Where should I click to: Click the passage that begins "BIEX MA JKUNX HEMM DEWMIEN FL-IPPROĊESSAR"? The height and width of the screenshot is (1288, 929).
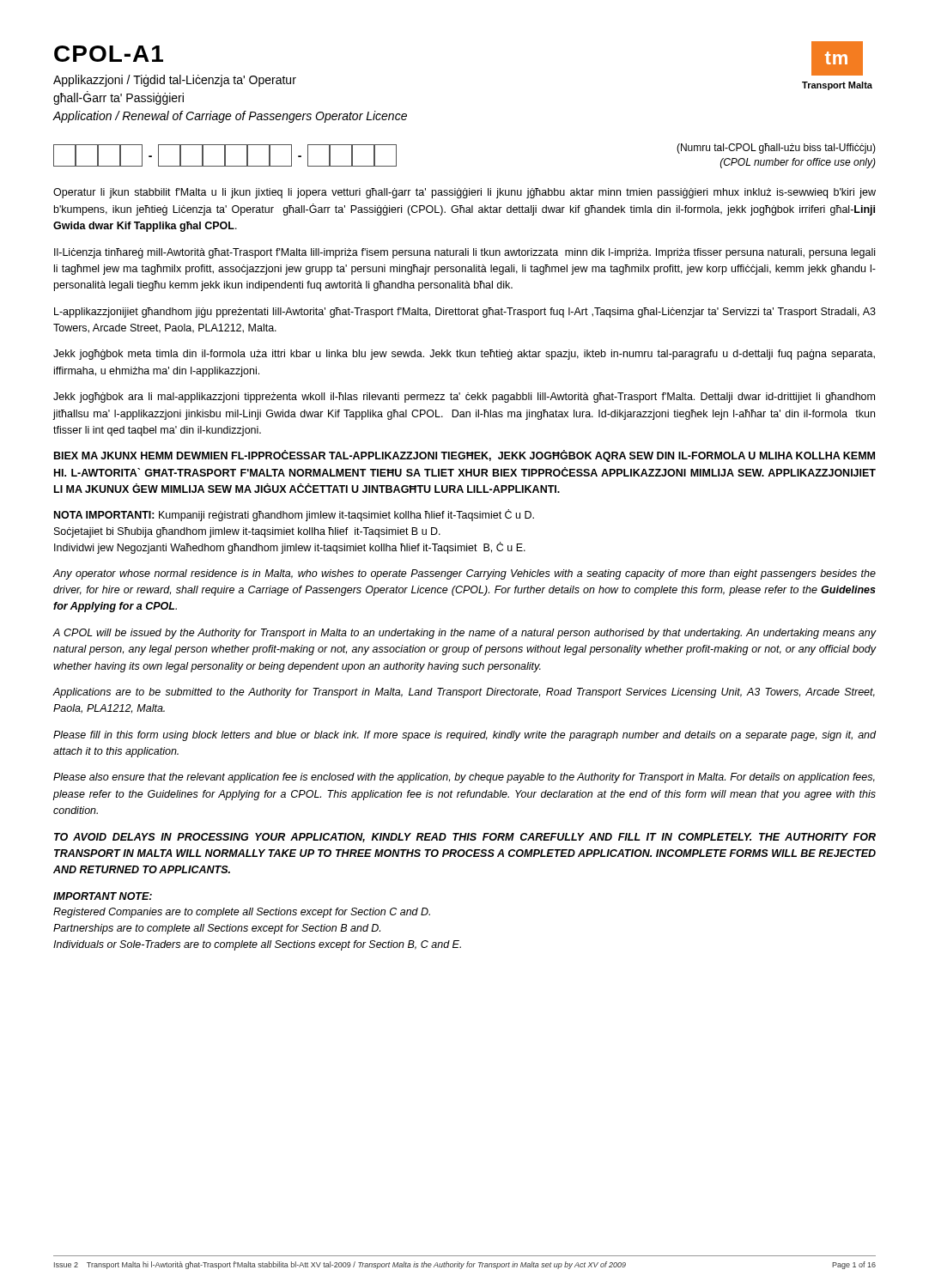[464, 473]
